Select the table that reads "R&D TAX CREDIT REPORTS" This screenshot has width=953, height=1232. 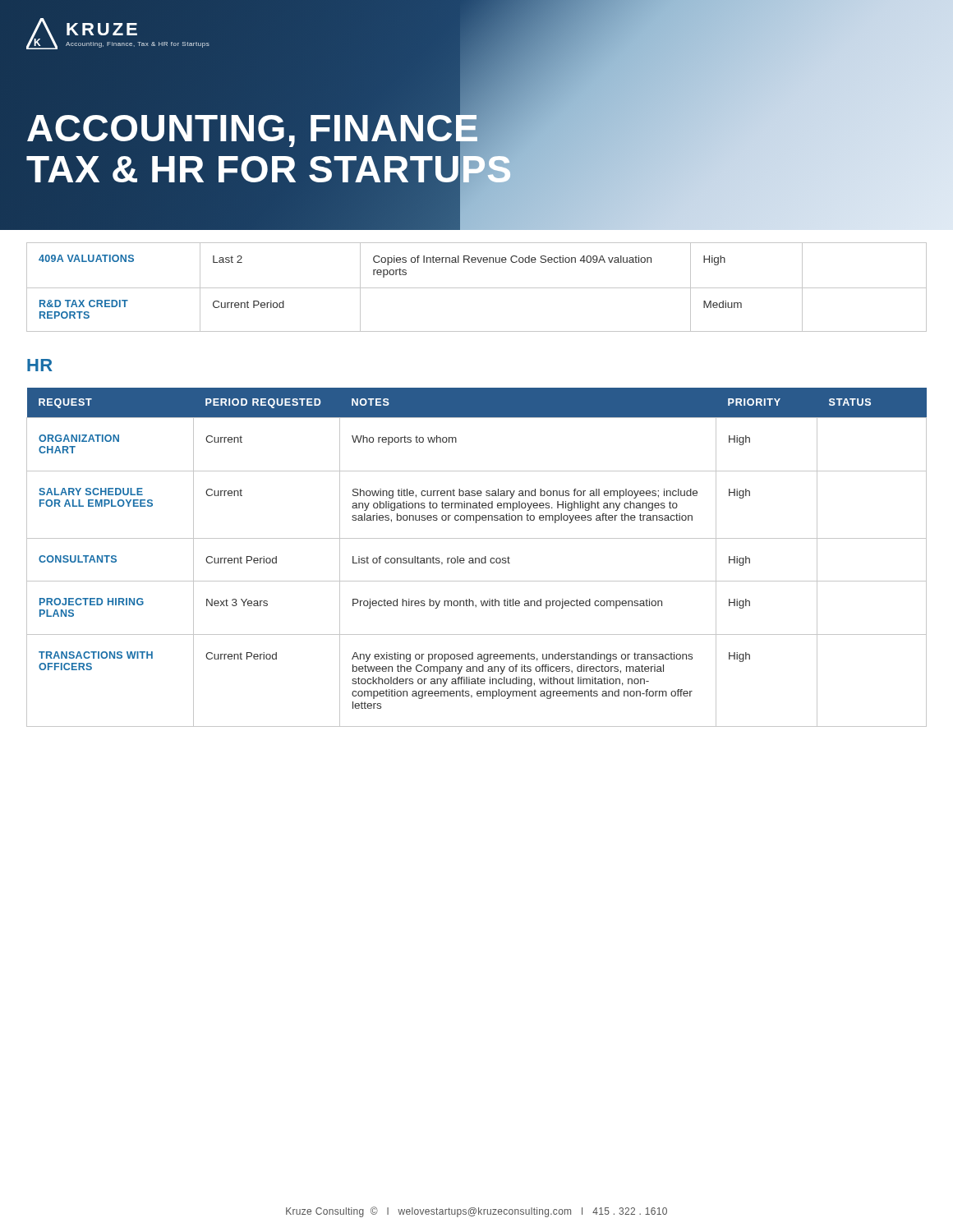coord(476,287)
